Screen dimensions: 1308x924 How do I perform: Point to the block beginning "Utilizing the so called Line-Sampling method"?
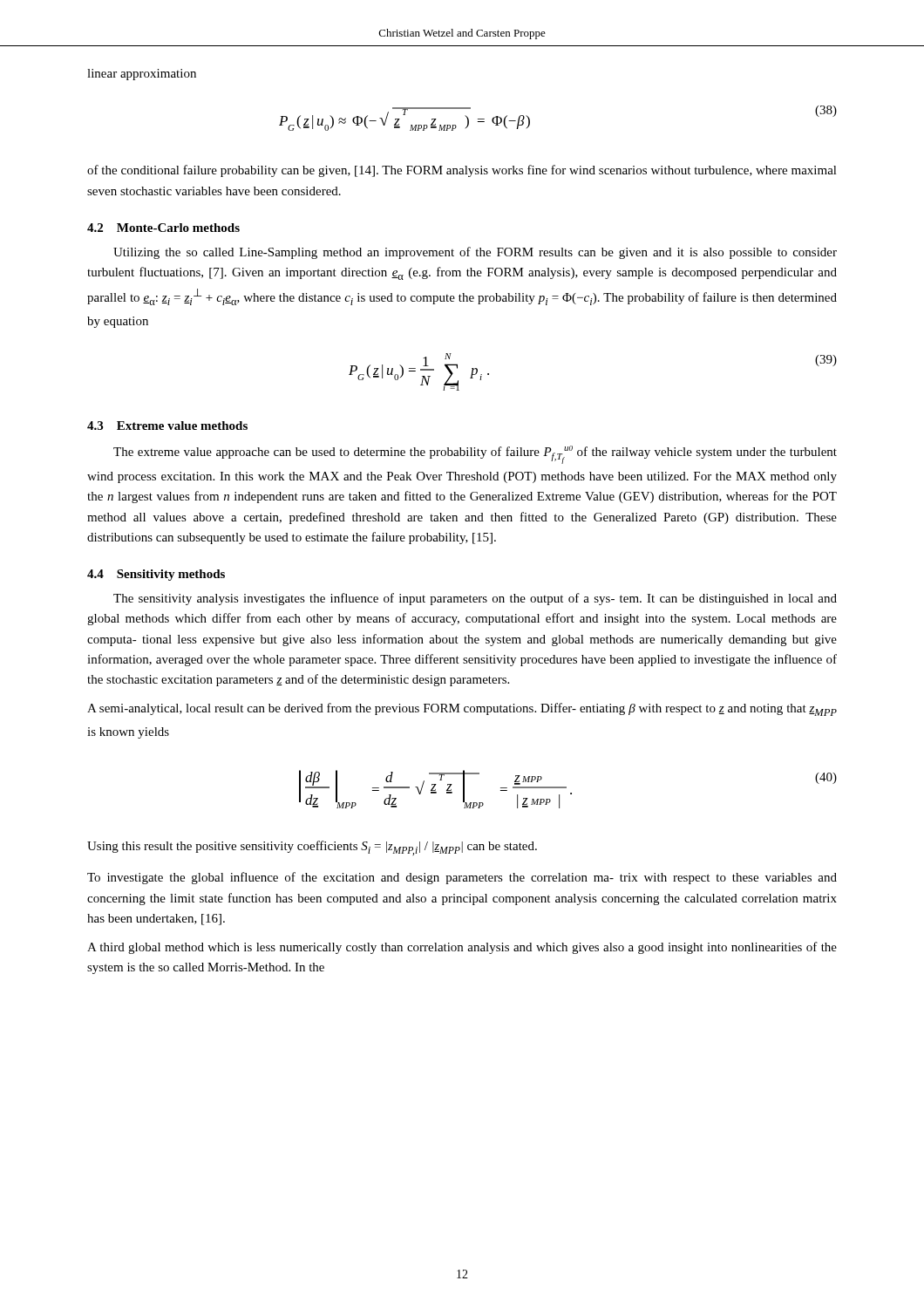point(462,286)
